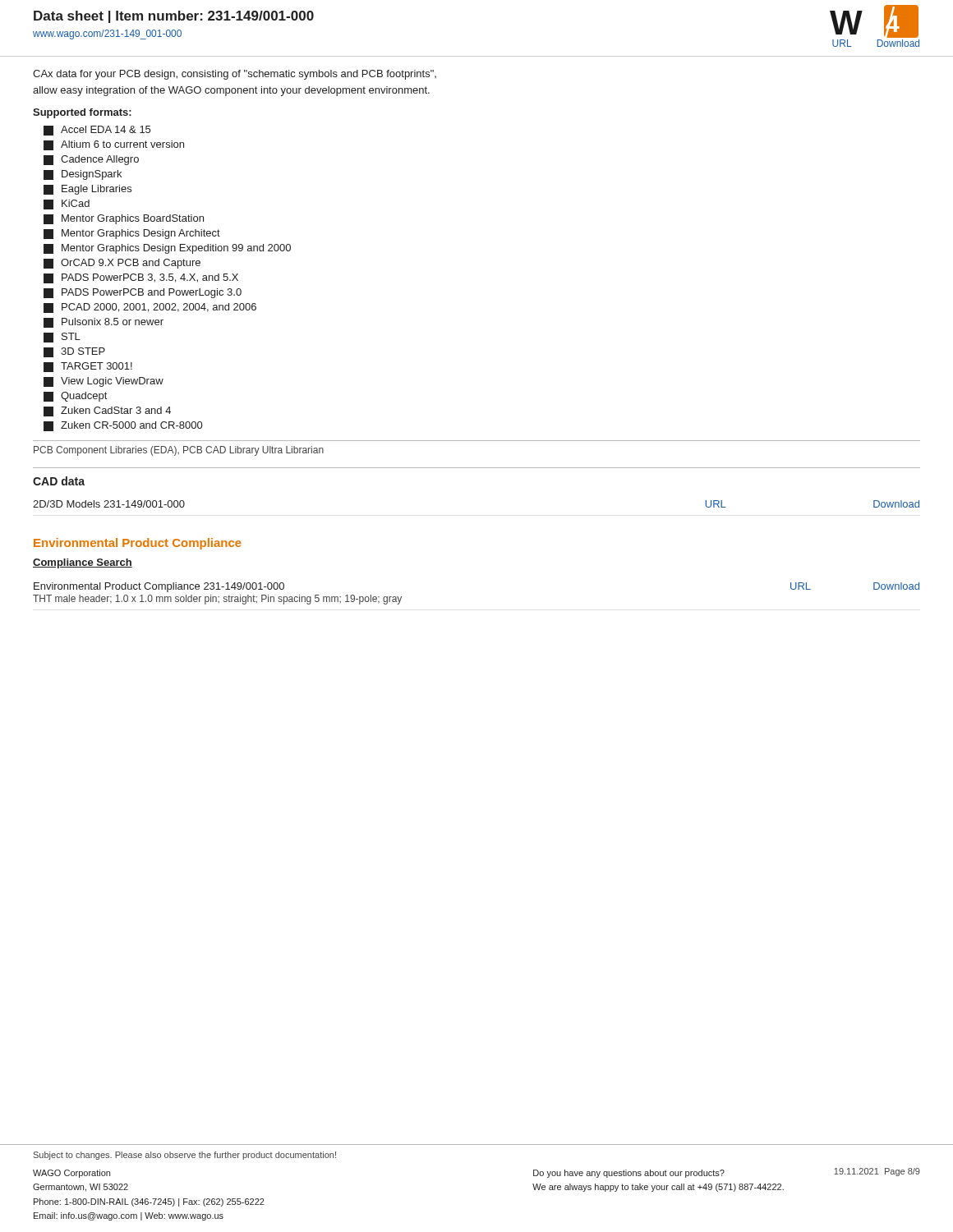
Task: Find the list item that reads "Eagle Libraries"
Action: pos(87,189)
